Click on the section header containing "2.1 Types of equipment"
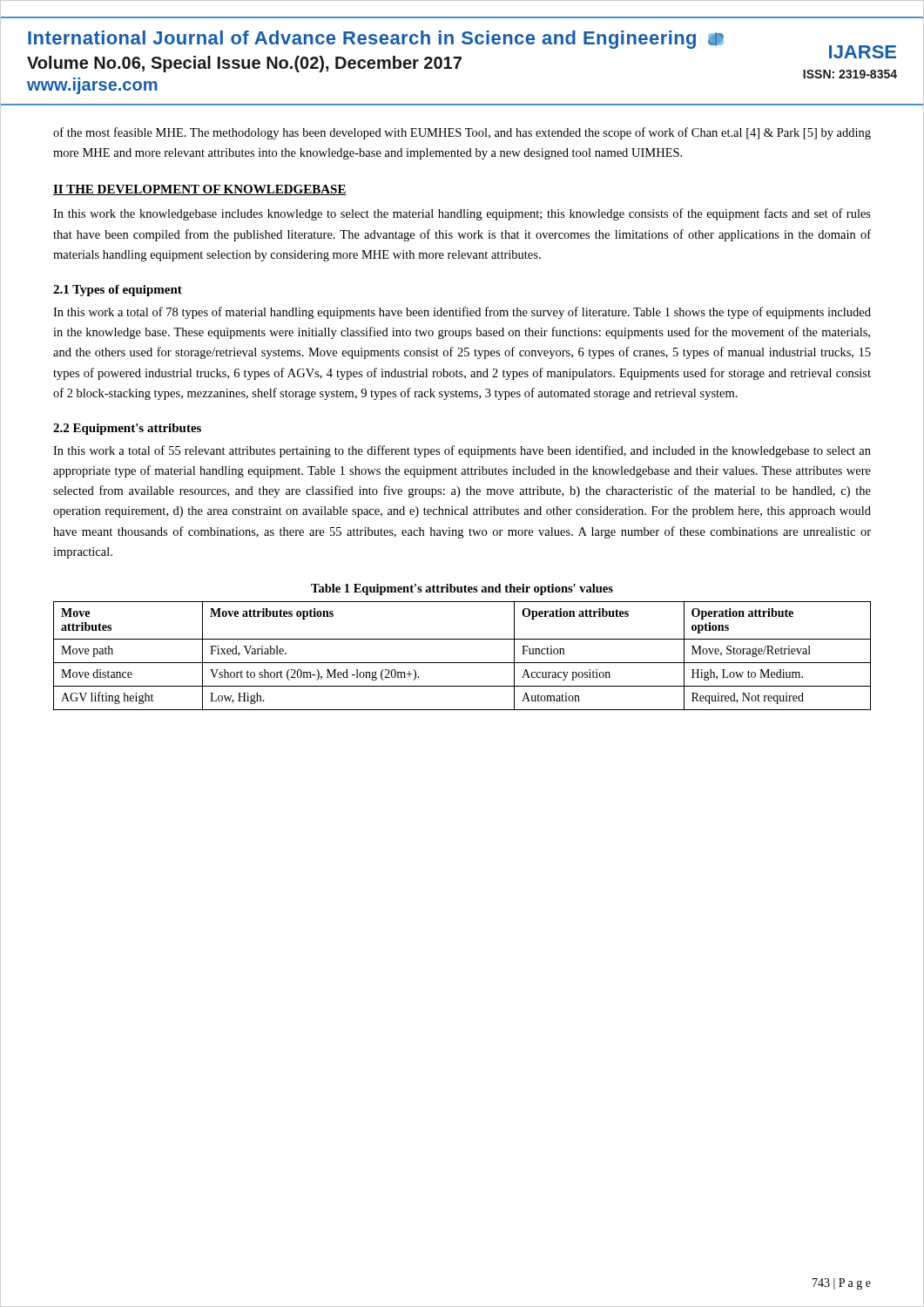Screen dimensions: 1307x924 tap(117, 289)
